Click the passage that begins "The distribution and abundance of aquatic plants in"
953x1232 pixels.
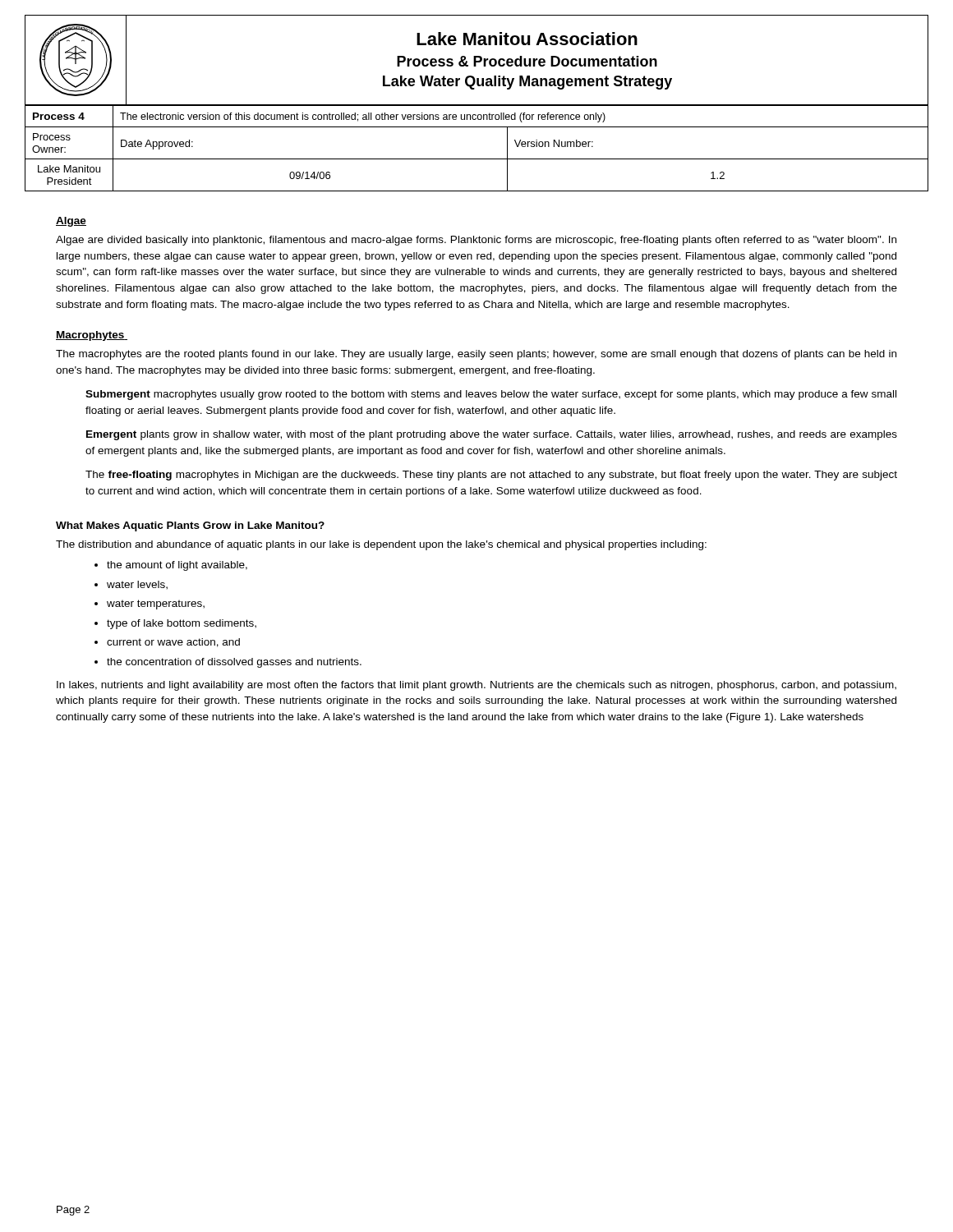tap(476, 544)
